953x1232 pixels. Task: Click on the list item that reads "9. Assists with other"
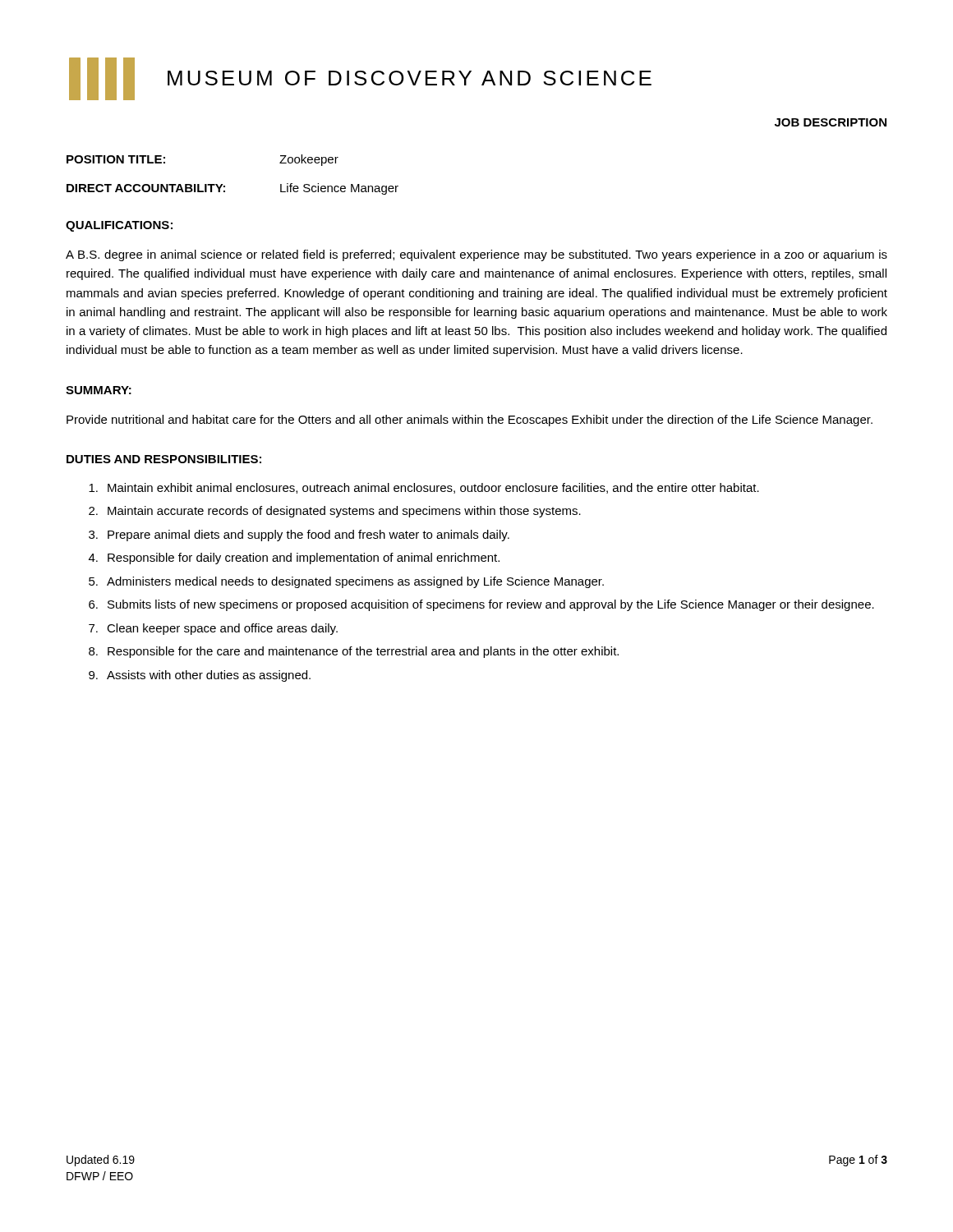pos(200,676)
